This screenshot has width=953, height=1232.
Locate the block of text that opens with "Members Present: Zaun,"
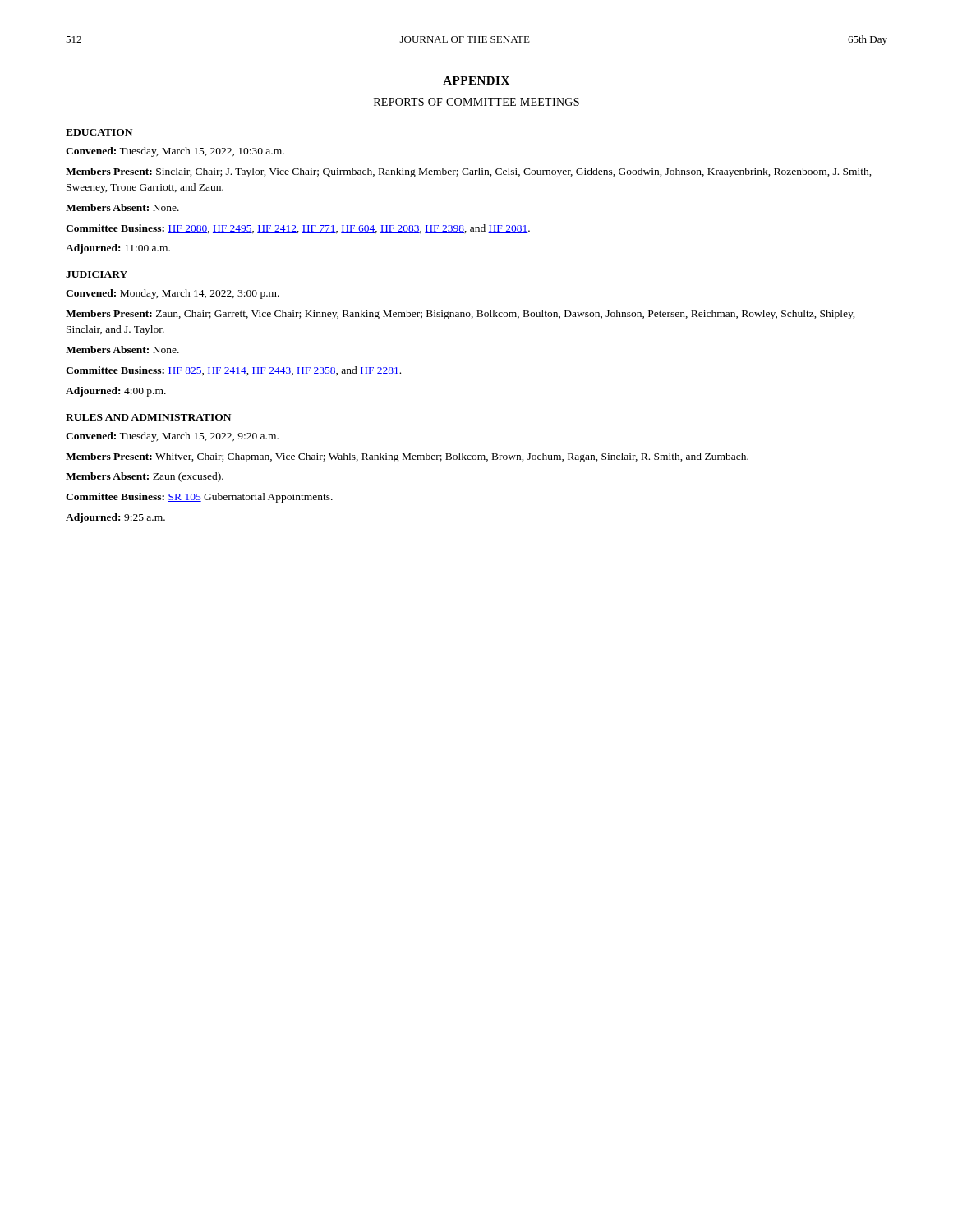click(461, 321)
